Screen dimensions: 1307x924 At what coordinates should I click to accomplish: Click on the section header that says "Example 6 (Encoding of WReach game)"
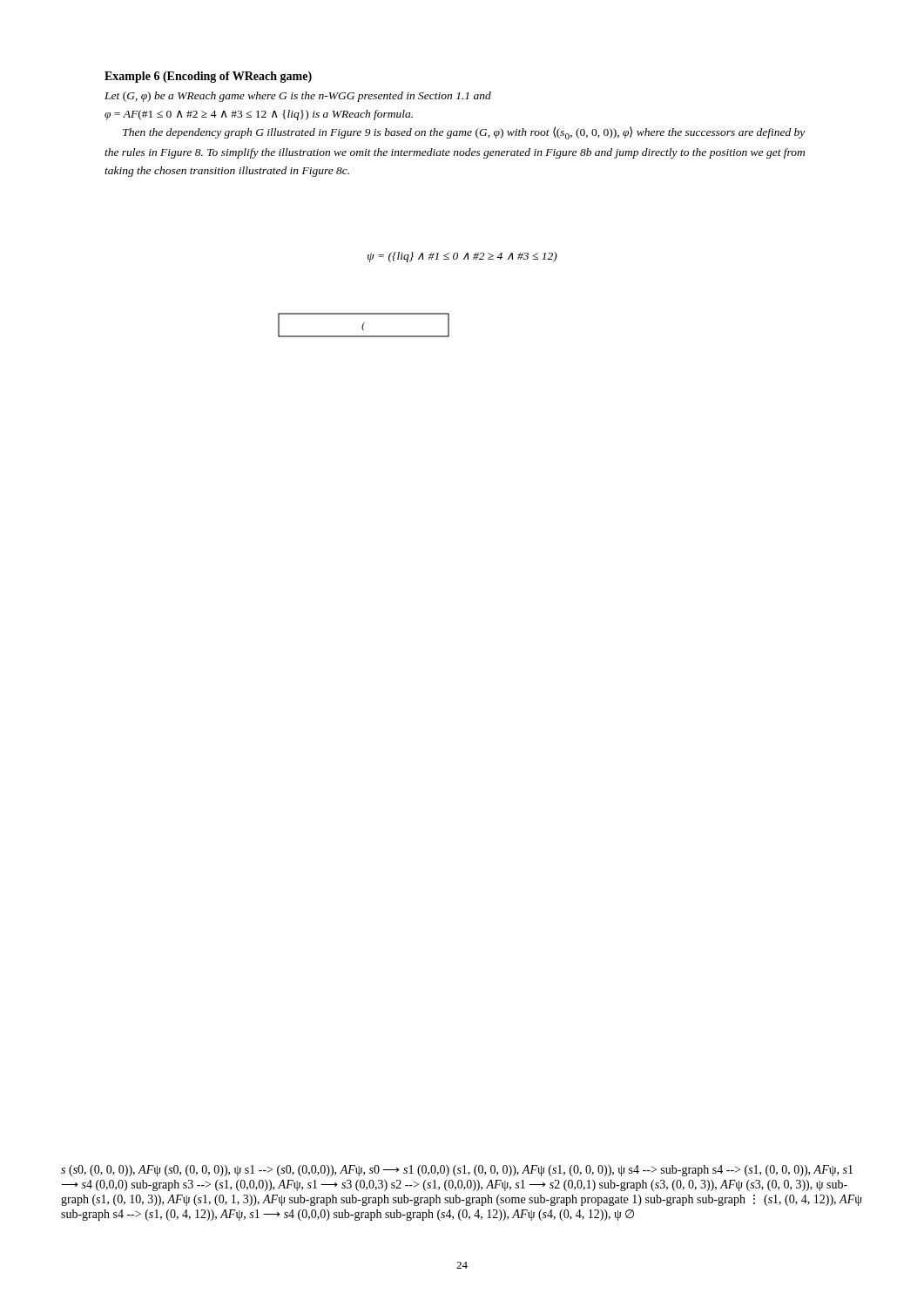coord(208,76)
